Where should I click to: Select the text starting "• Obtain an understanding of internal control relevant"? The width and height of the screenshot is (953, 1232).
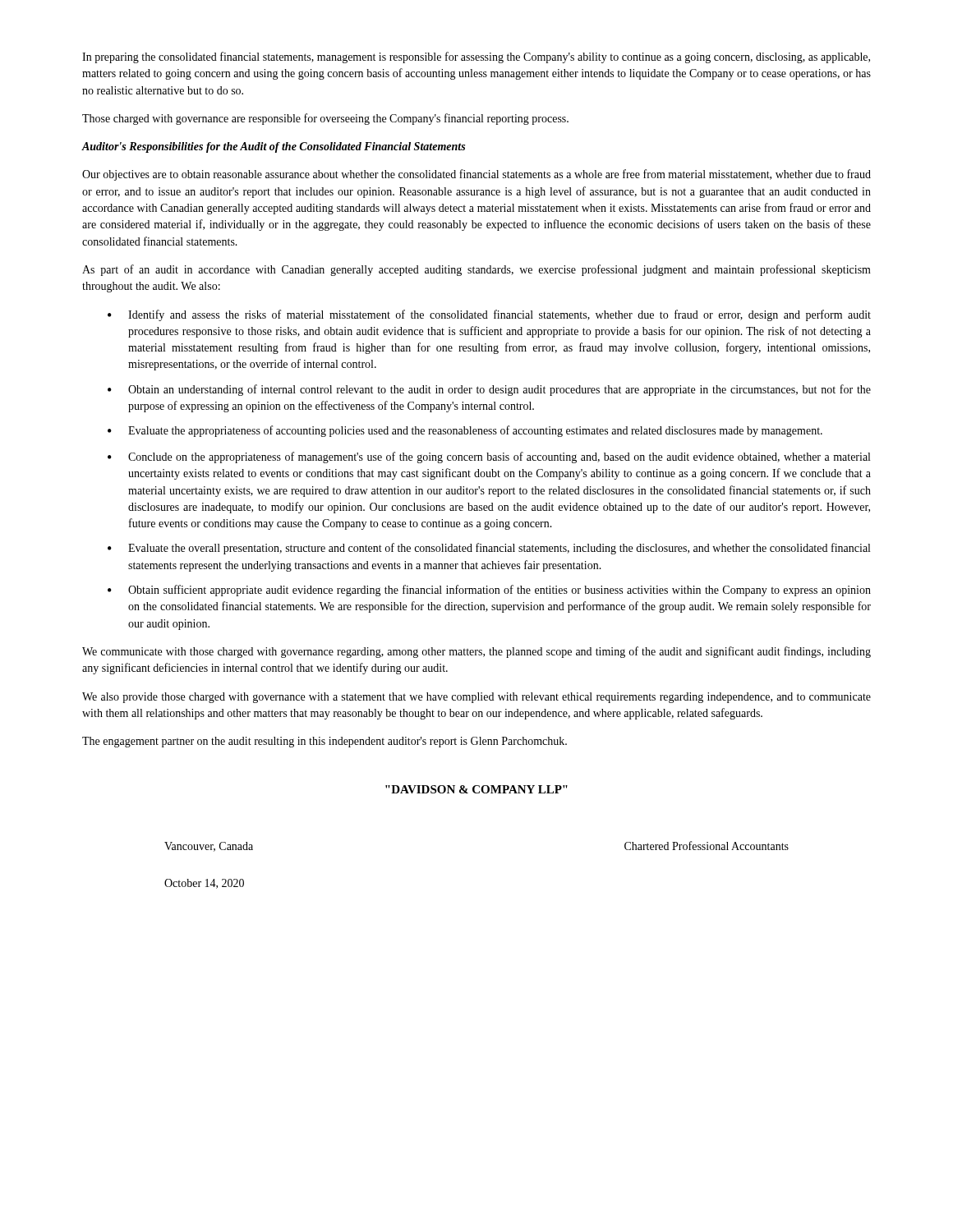point(489,398)
